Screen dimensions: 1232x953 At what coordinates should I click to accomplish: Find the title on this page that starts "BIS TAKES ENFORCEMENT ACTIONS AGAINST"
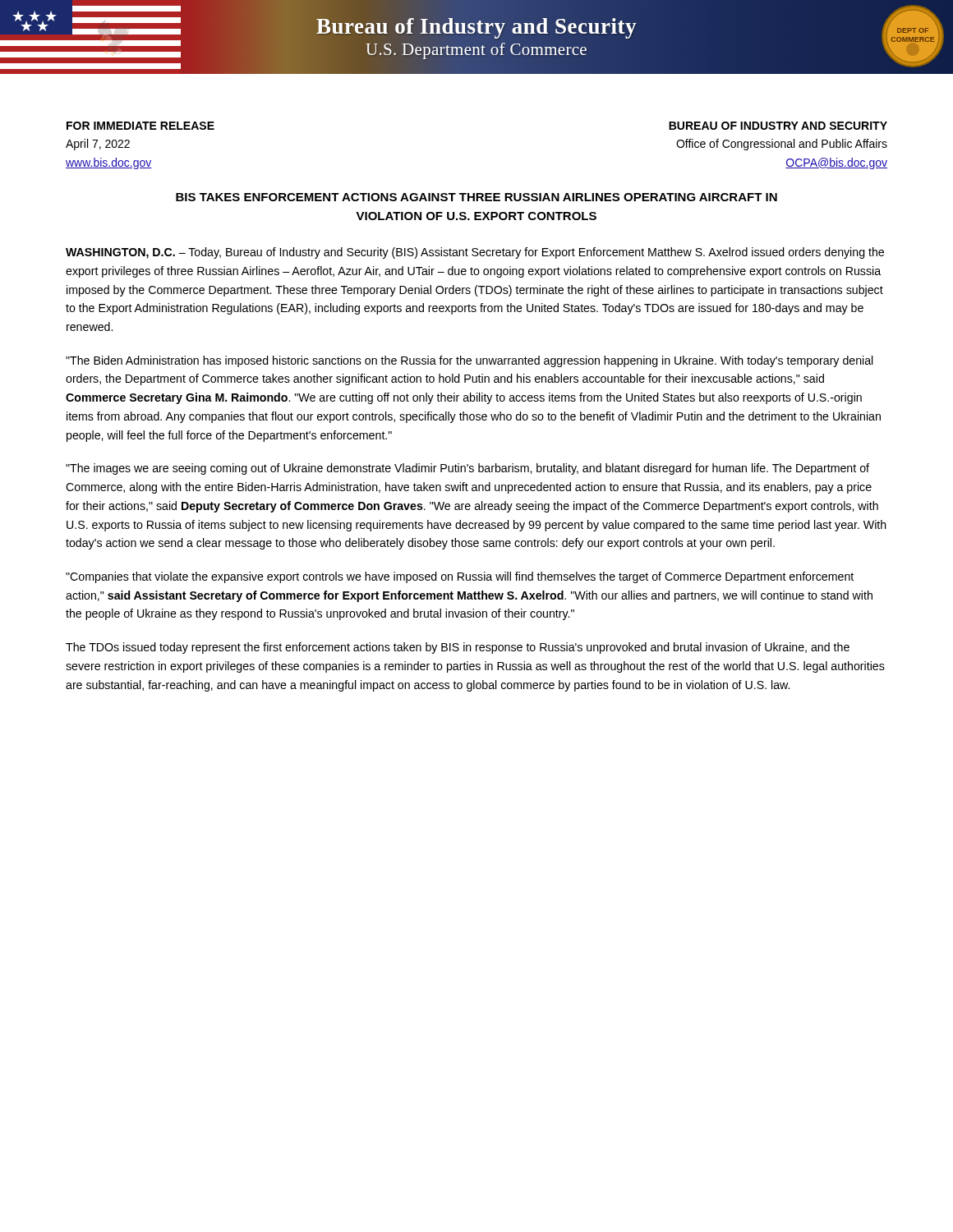click(x=476, y=206)
